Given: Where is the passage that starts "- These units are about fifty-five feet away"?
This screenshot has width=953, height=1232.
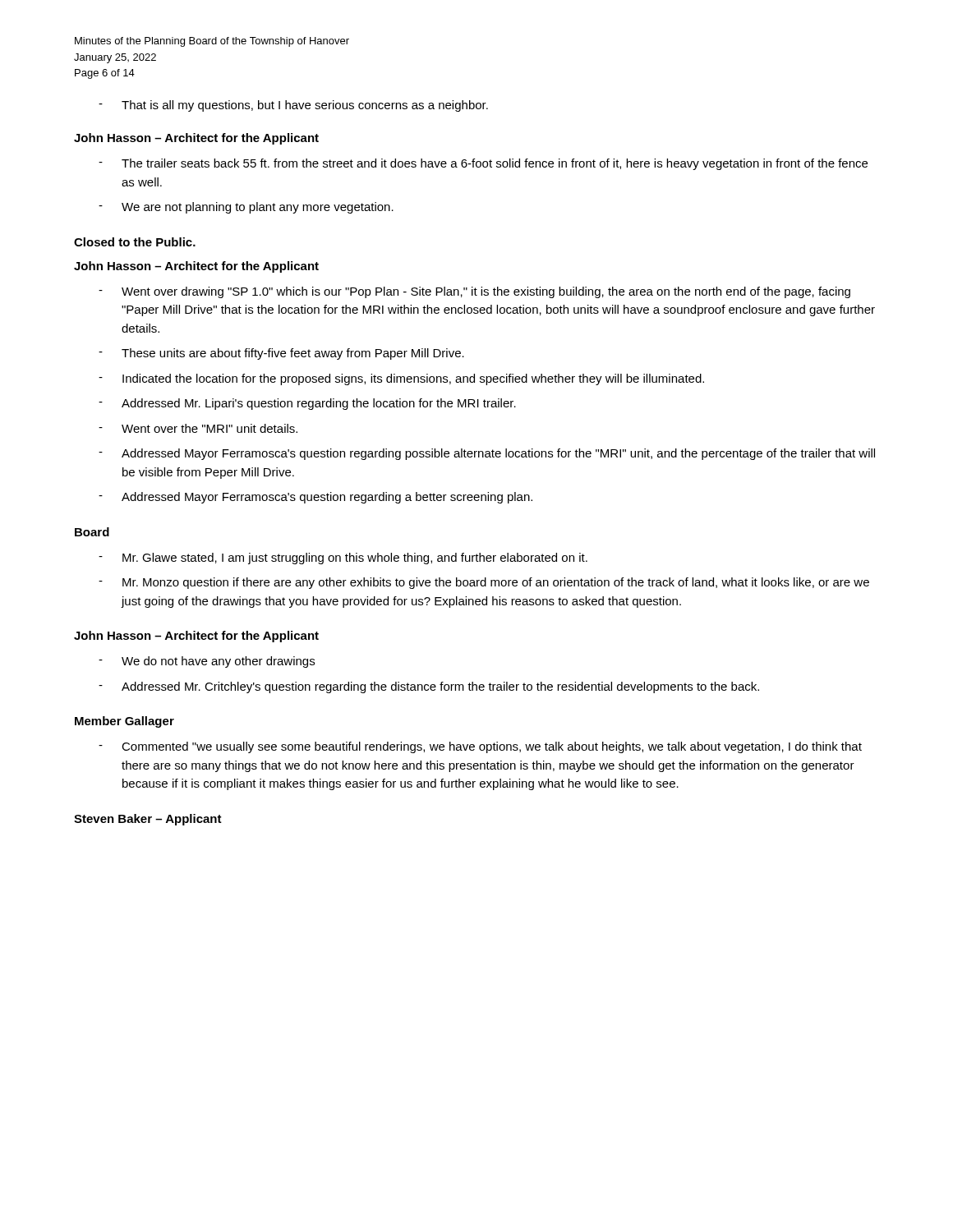Looking at the screenshot, I should [281, 354].
